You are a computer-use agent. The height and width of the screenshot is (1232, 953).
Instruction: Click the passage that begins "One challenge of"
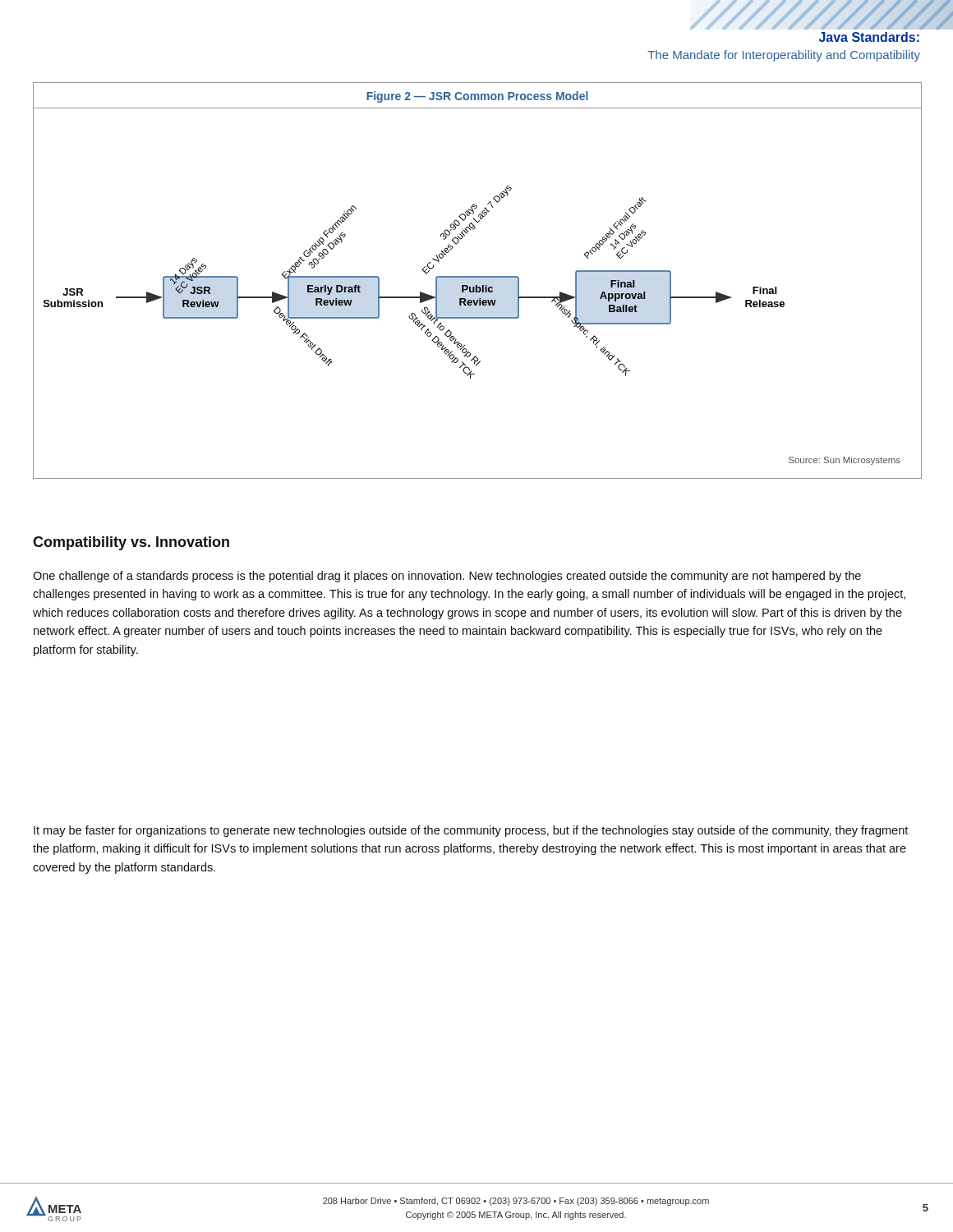click(x=470, y=613)
